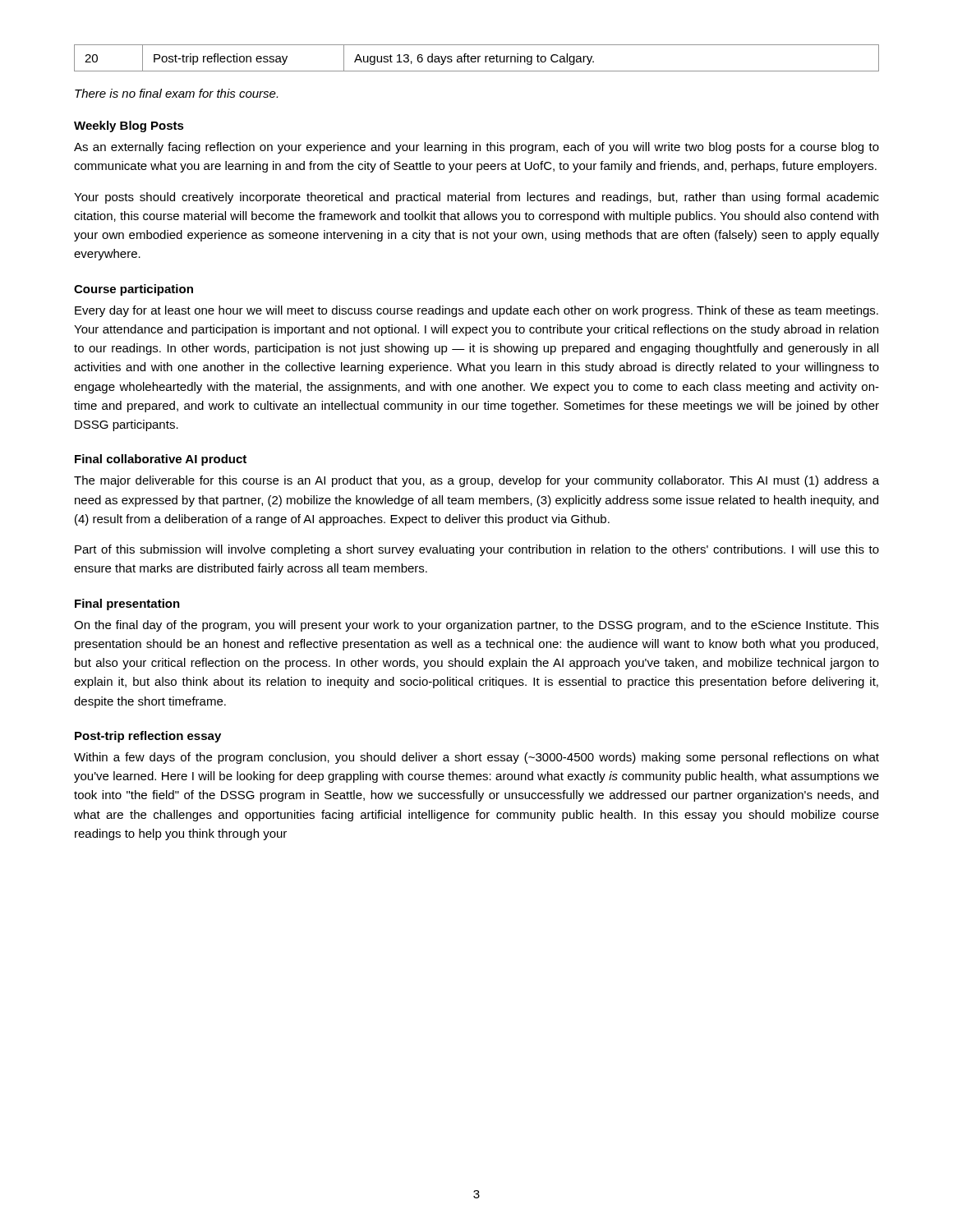Navigate to the element starting "There is no final exam"
This screenshot has width=953, height=1232.
(177, 93)
